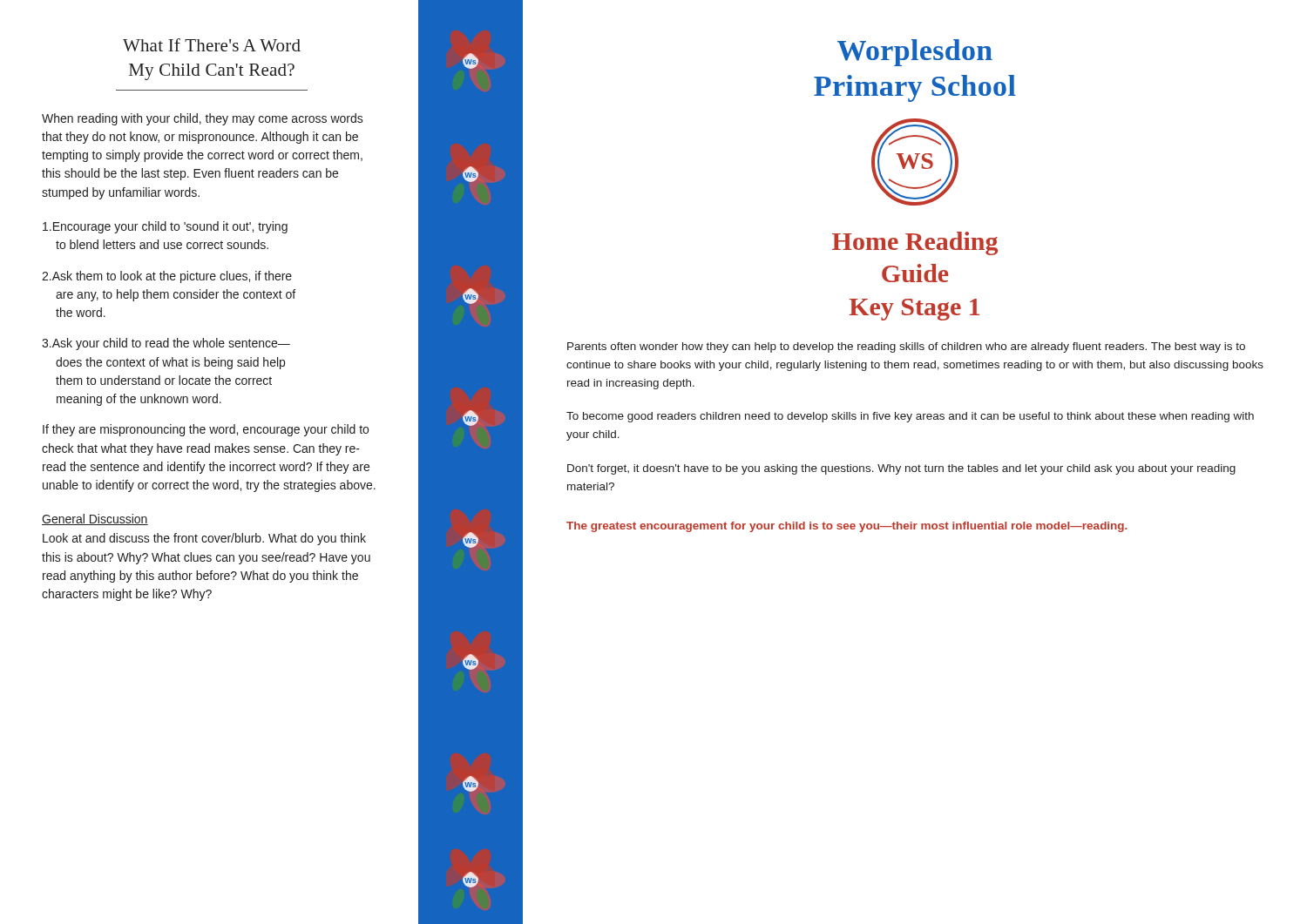Image resolution: width=1307 pixels, height=924 pixels.
Task: Click on the list item with the text "3.Ask your child to read the whole sentence—"
Action: 166,371
